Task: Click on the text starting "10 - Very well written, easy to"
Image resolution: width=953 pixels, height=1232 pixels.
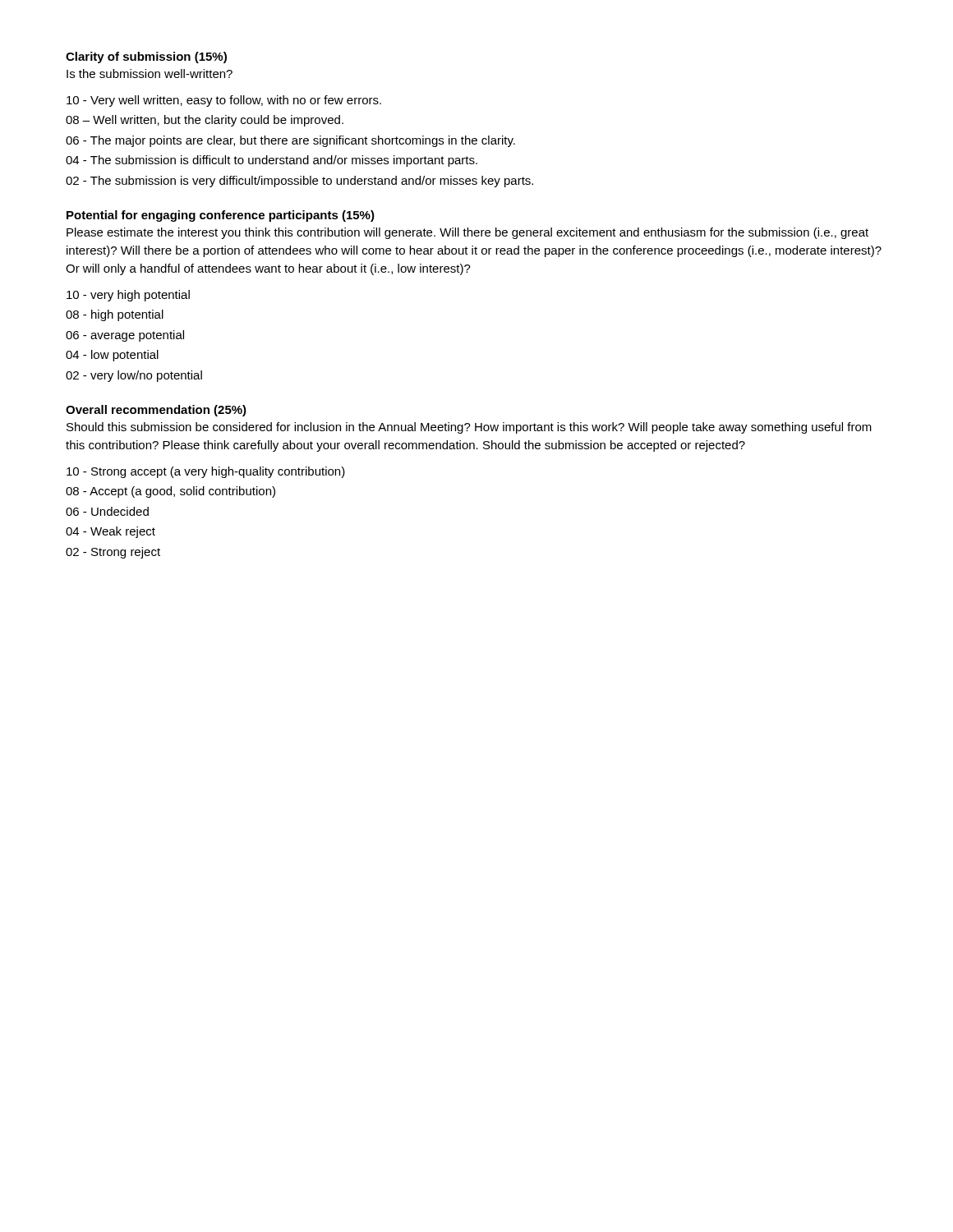Action: coord(224,100)
